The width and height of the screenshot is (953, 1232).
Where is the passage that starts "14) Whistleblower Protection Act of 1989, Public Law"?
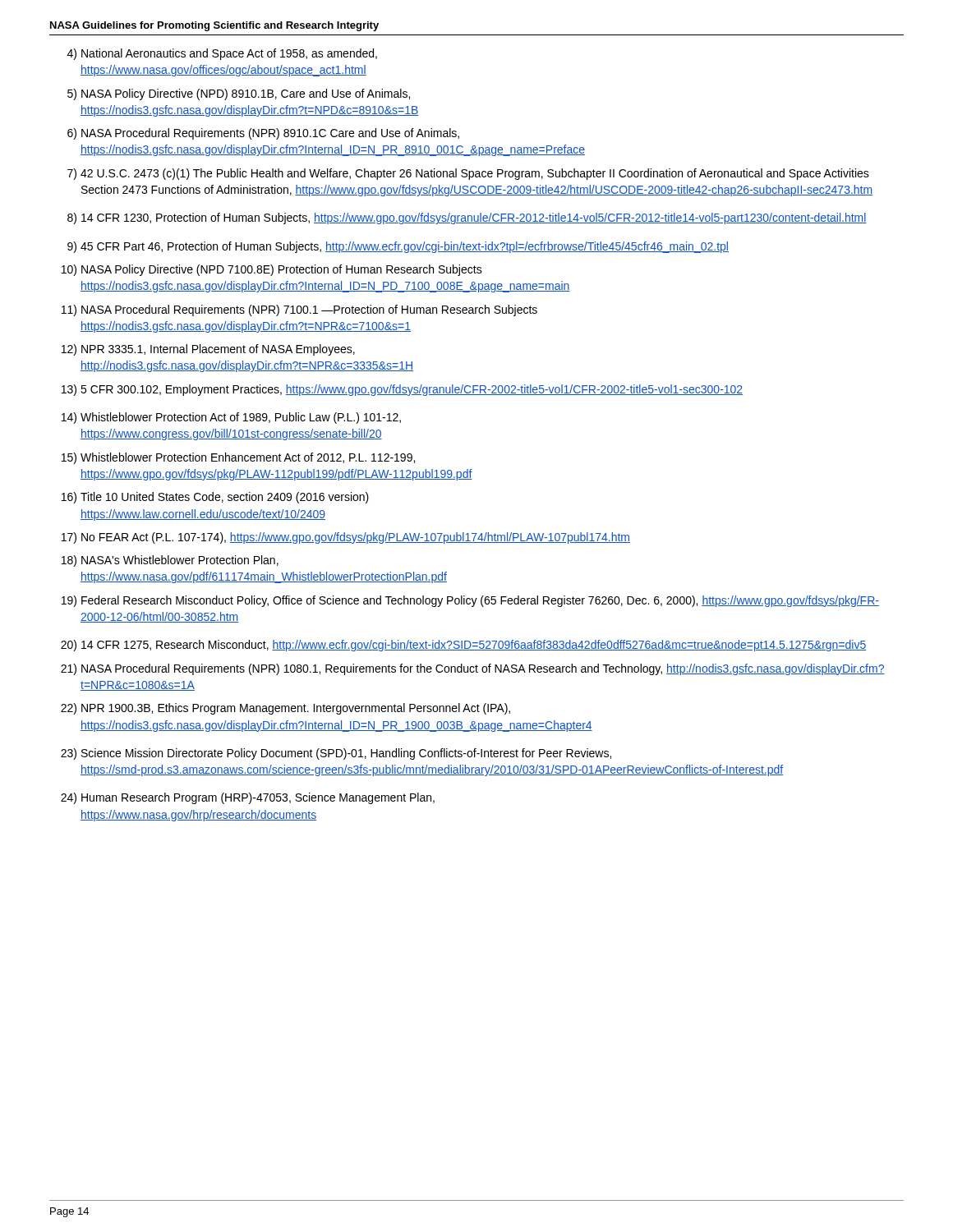[x=241, y=425]
